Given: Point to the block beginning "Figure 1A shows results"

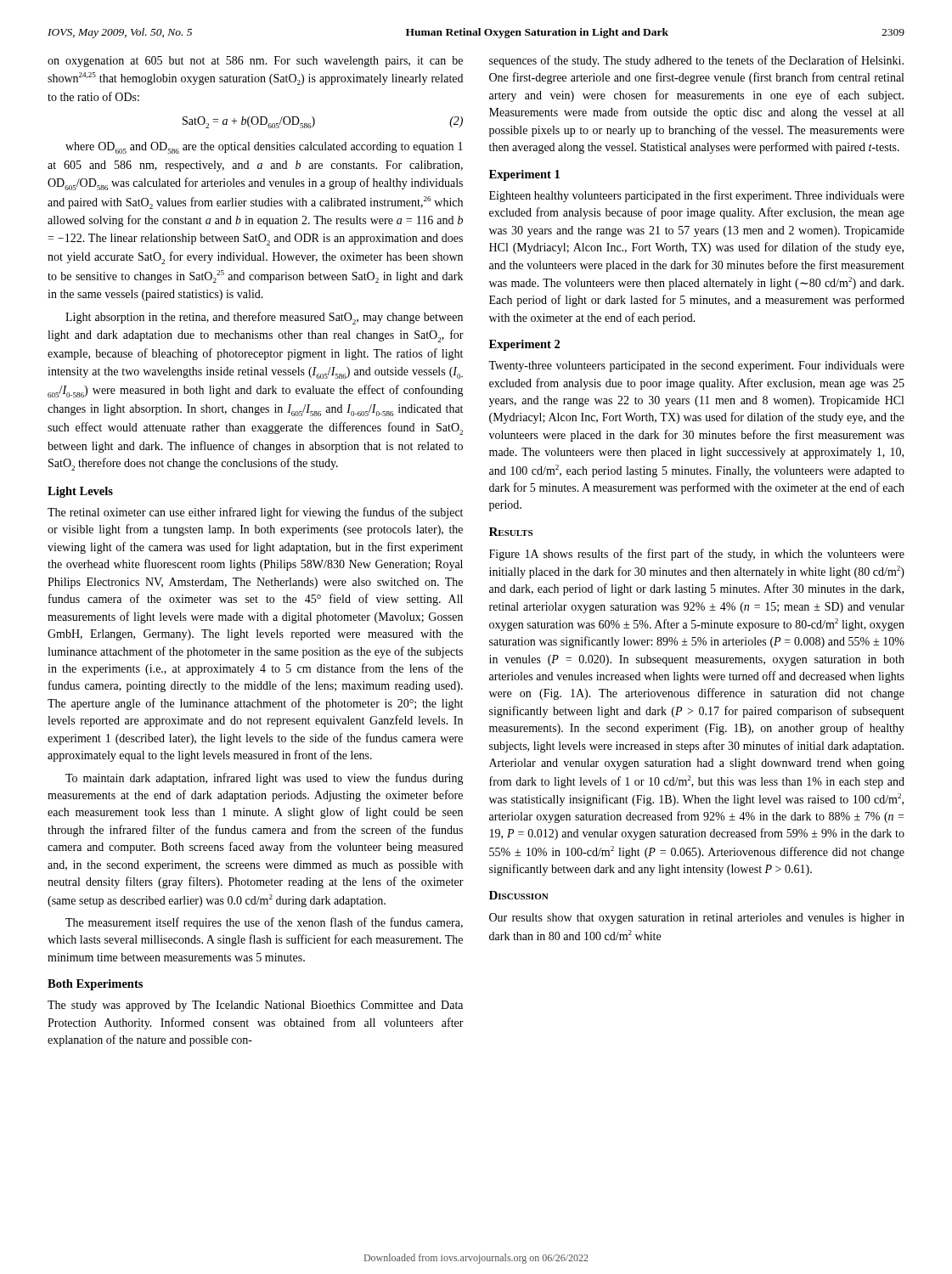Looking at the screenshot, I should 697,712.
